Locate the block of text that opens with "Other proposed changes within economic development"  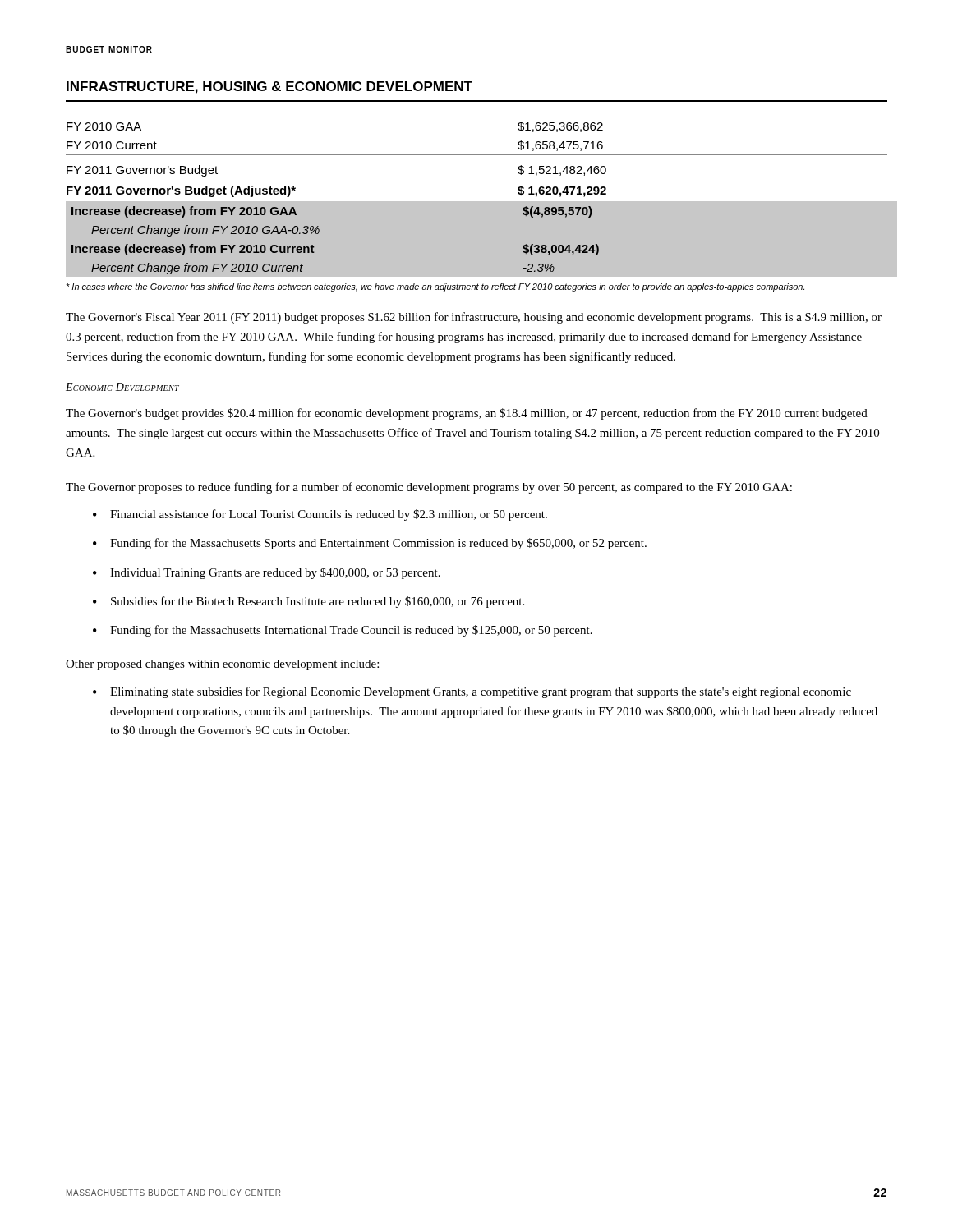coord(223,664)
